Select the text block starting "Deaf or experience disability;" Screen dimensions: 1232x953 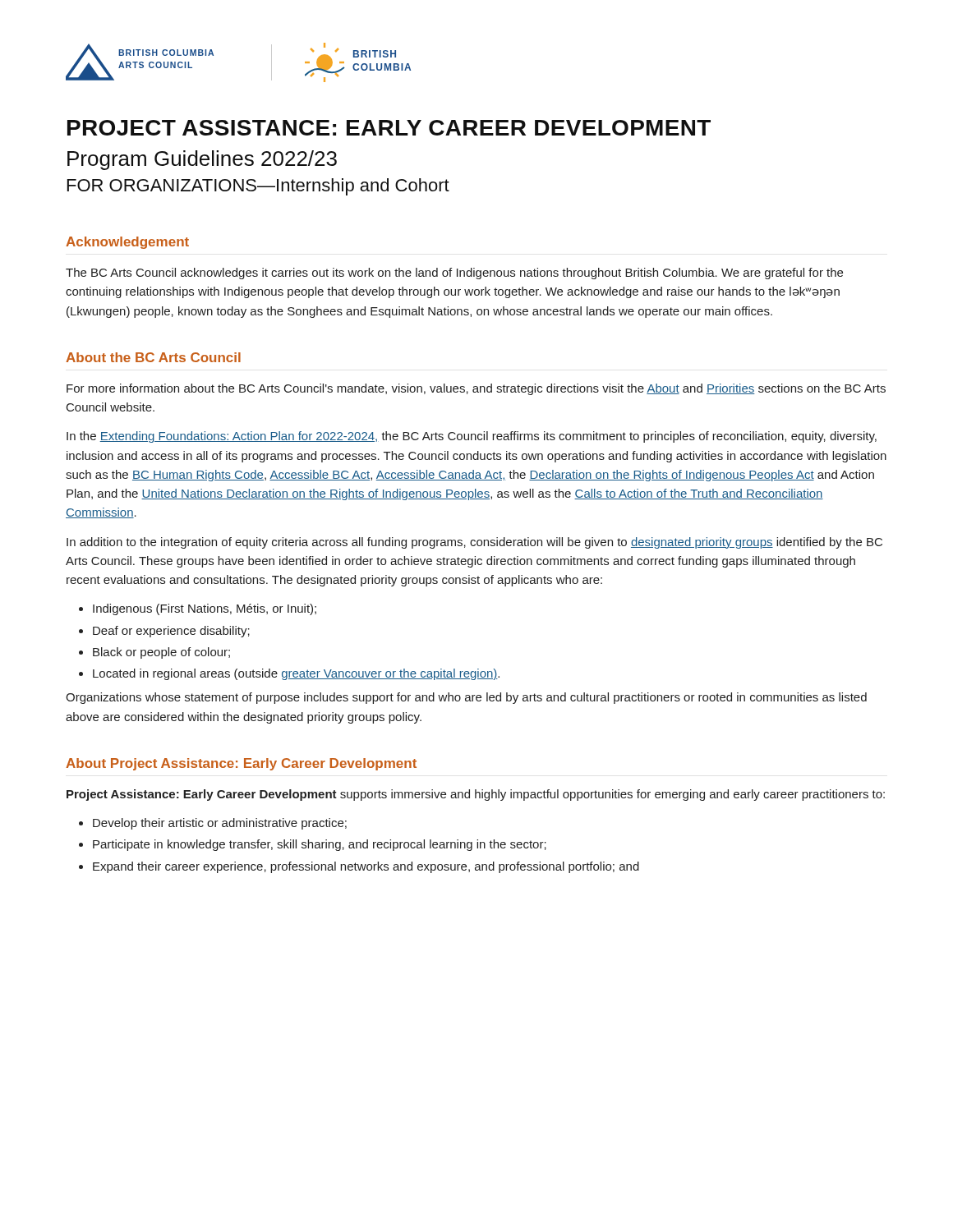coord(171,630)
